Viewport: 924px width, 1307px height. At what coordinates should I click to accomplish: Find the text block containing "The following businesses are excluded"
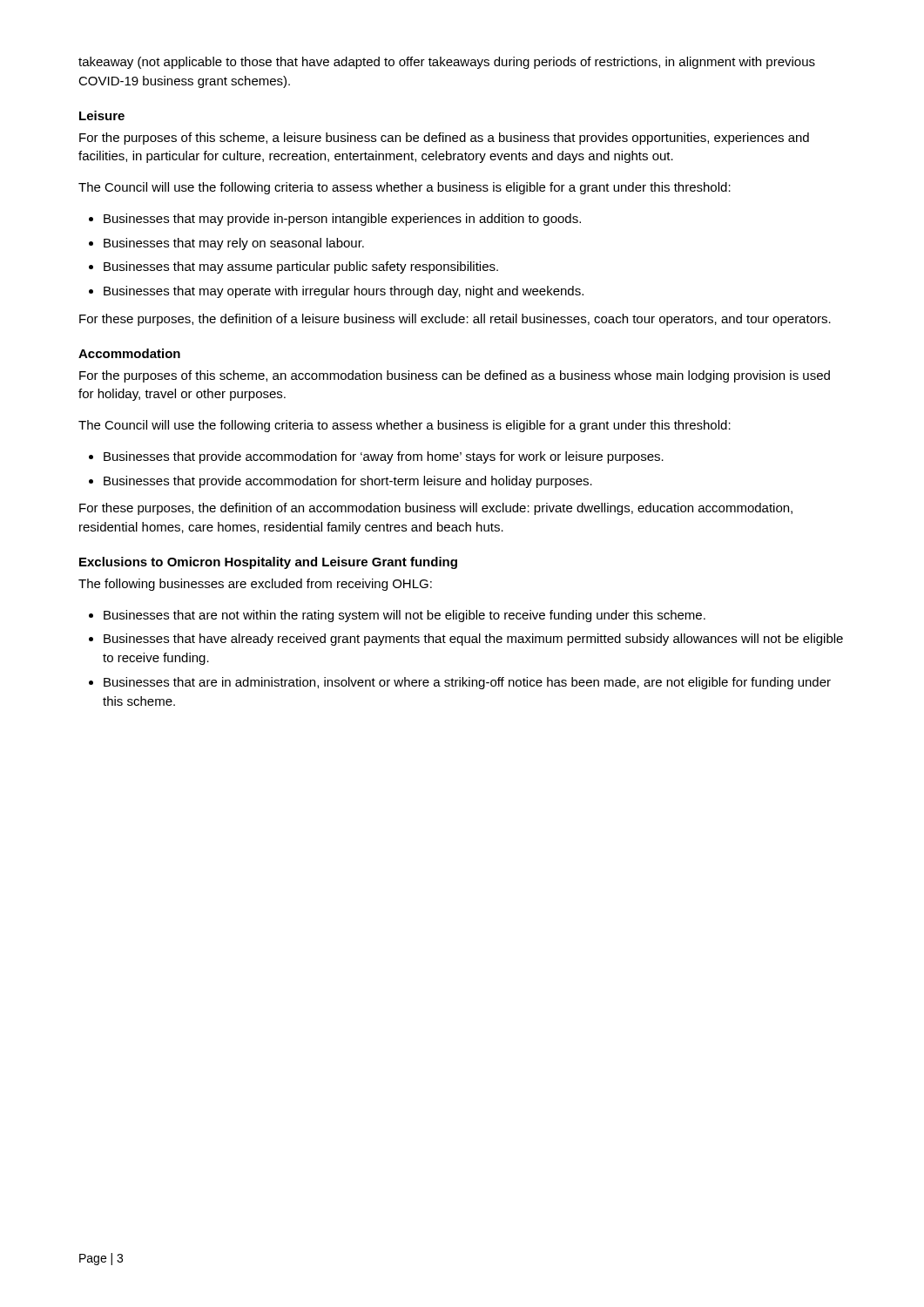256,583
